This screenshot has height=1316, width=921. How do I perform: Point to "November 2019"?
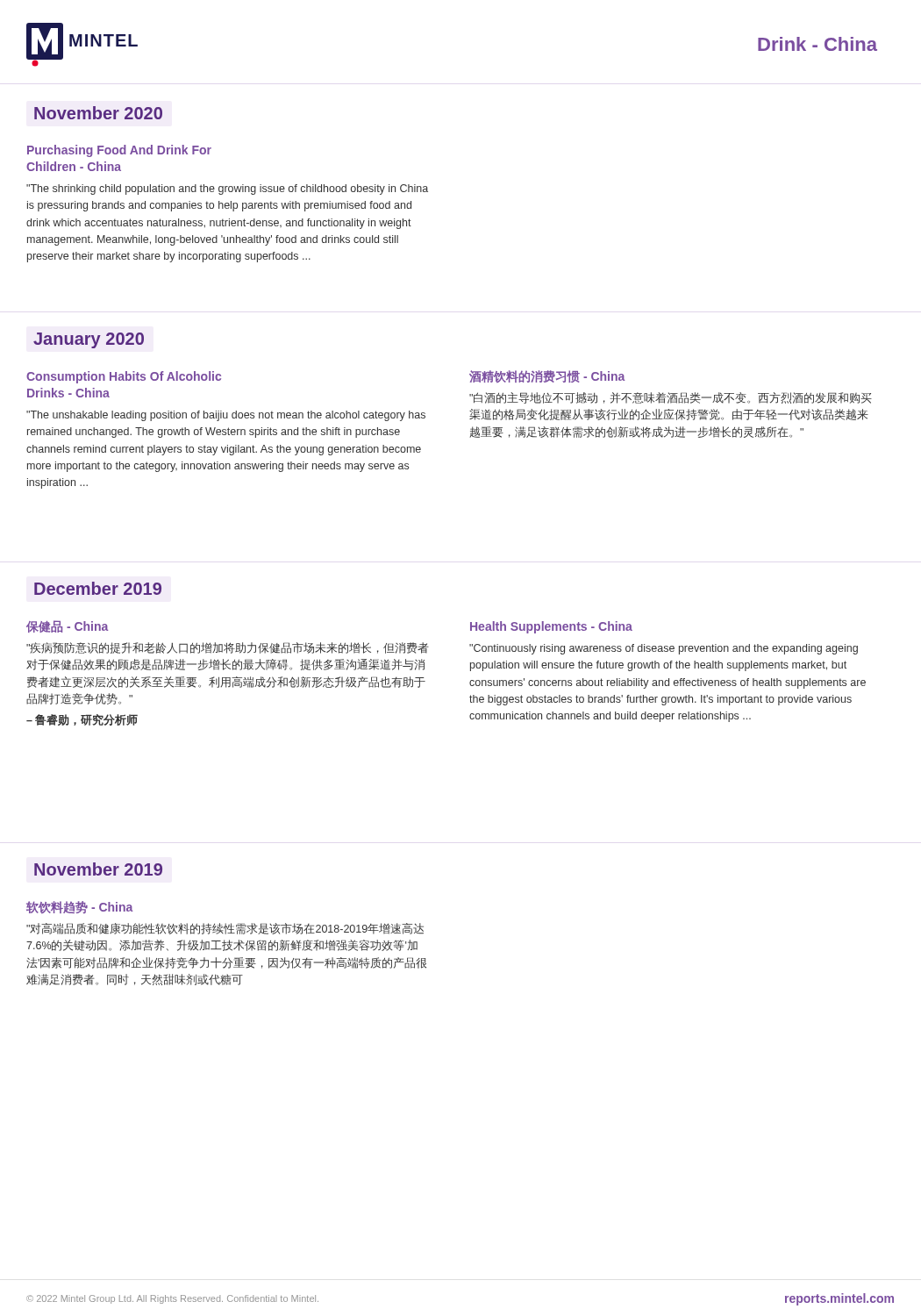coord(99,870)
